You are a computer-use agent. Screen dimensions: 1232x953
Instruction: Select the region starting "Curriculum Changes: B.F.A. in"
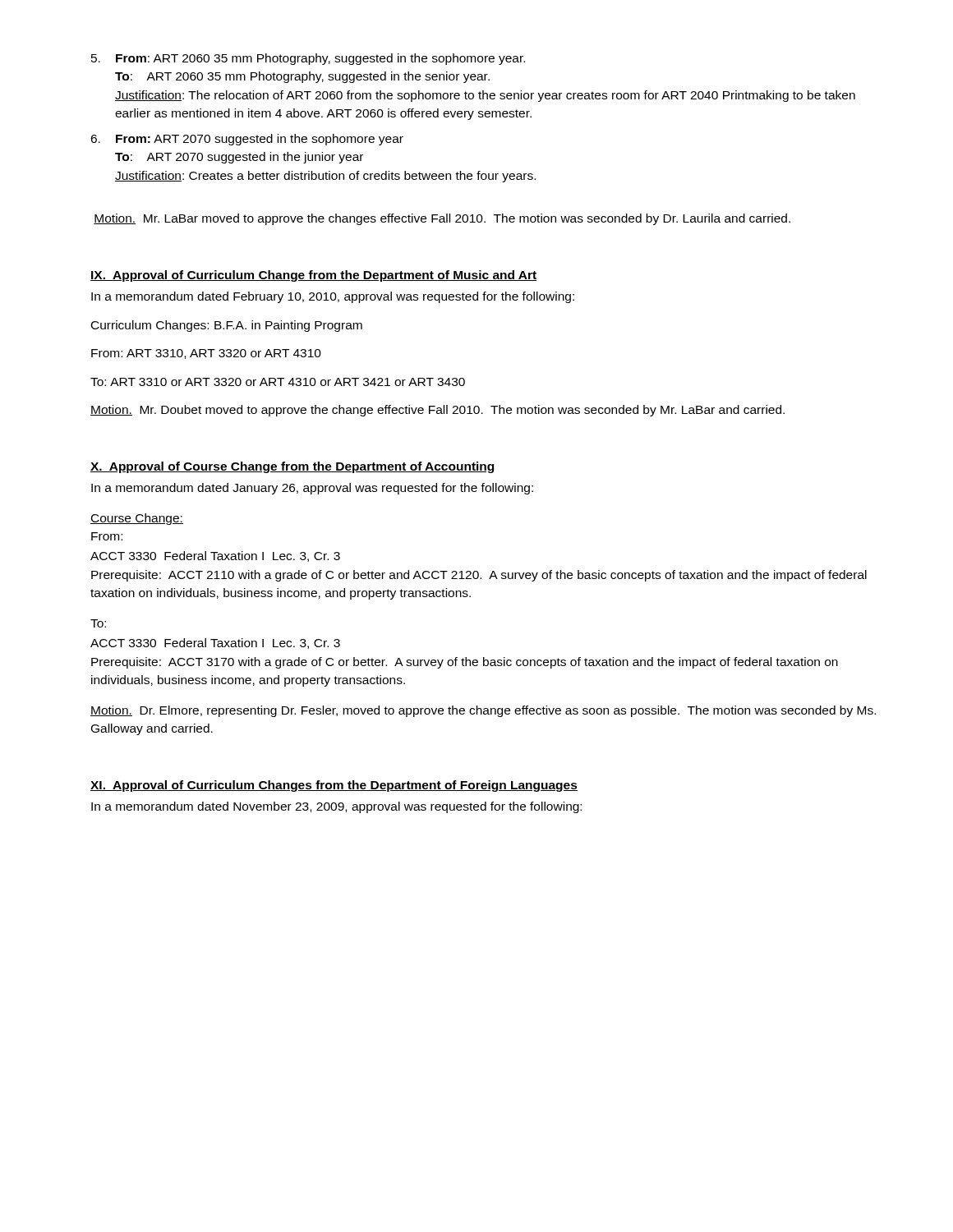click(x=227, y=325)
